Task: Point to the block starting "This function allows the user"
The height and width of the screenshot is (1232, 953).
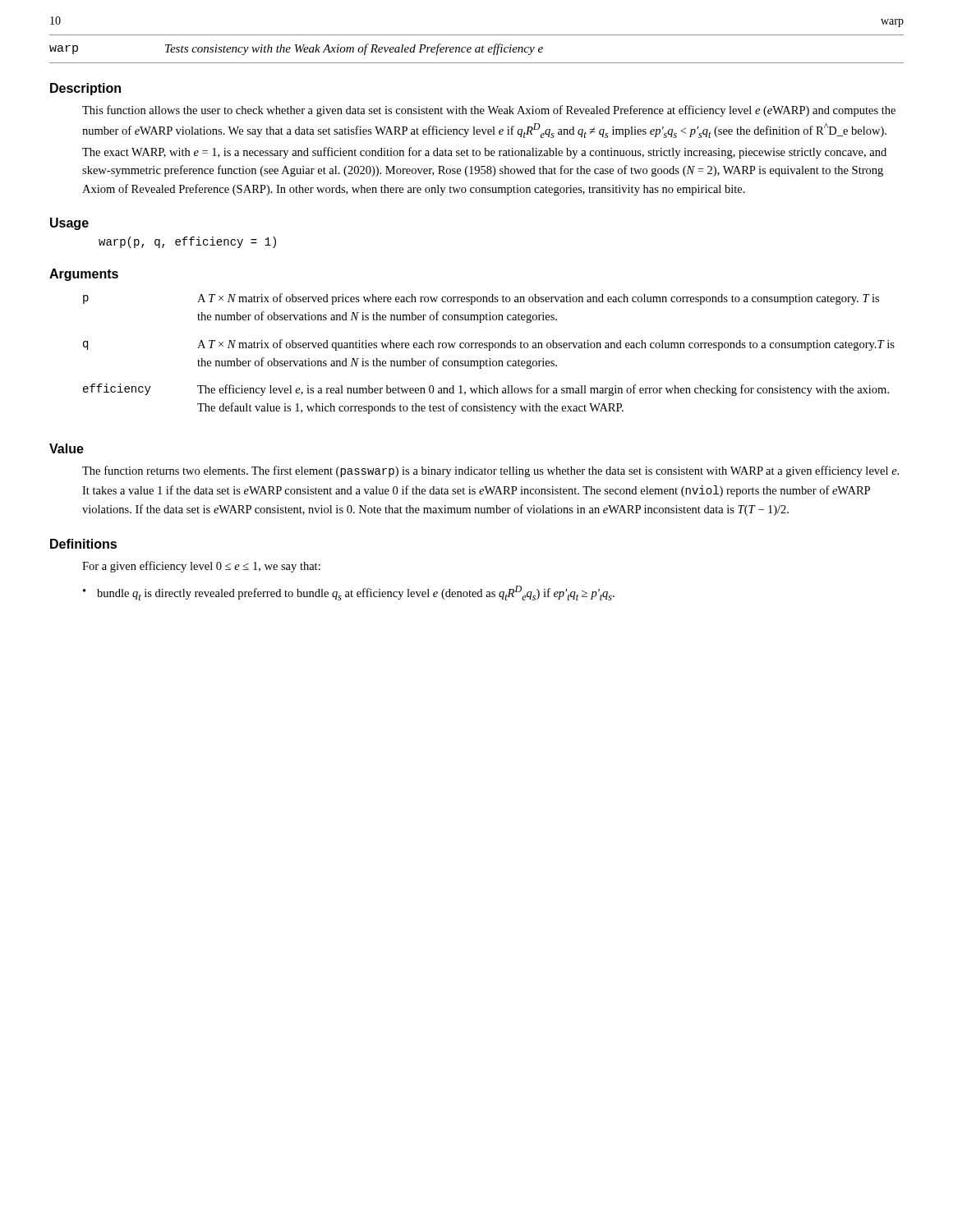Action: click(x=489, y=149)
